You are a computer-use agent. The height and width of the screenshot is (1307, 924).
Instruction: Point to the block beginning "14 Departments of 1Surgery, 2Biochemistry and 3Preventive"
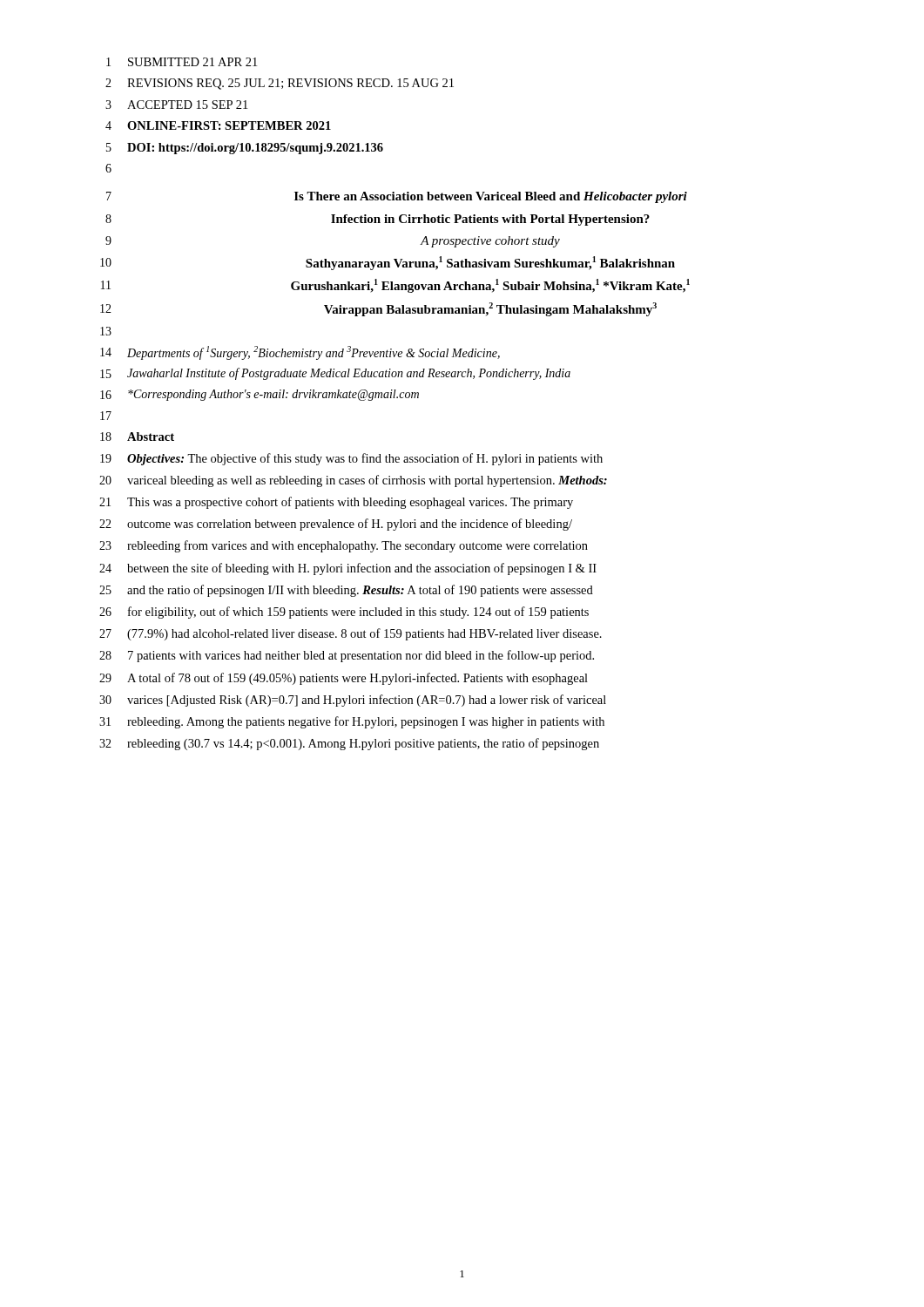click(x=470, y=373)
